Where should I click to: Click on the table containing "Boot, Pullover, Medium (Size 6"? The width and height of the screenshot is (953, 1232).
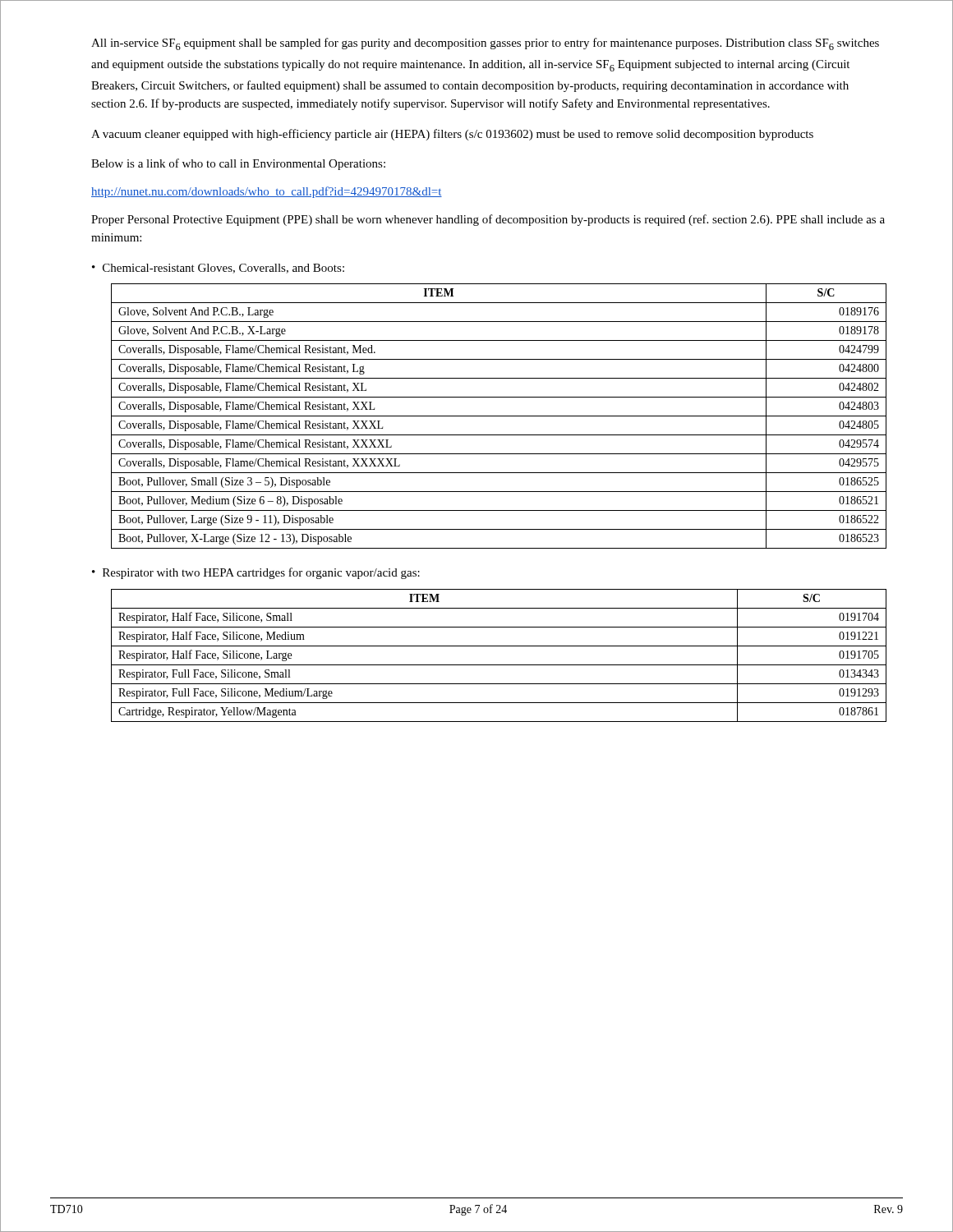coord(499,416)
